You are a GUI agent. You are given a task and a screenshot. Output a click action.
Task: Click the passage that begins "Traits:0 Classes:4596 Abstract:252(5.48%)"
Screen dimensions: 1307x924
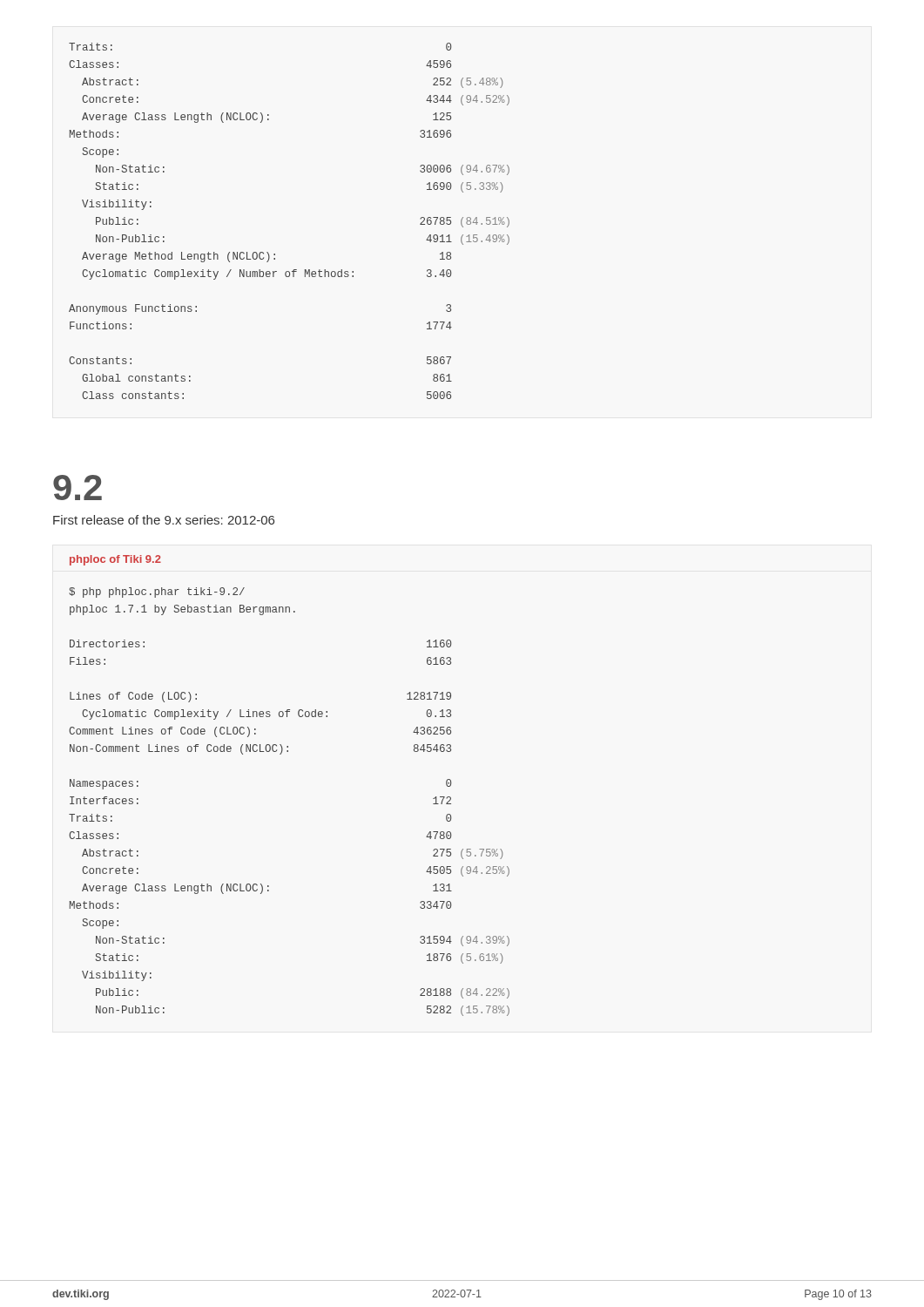pos(462,222)
